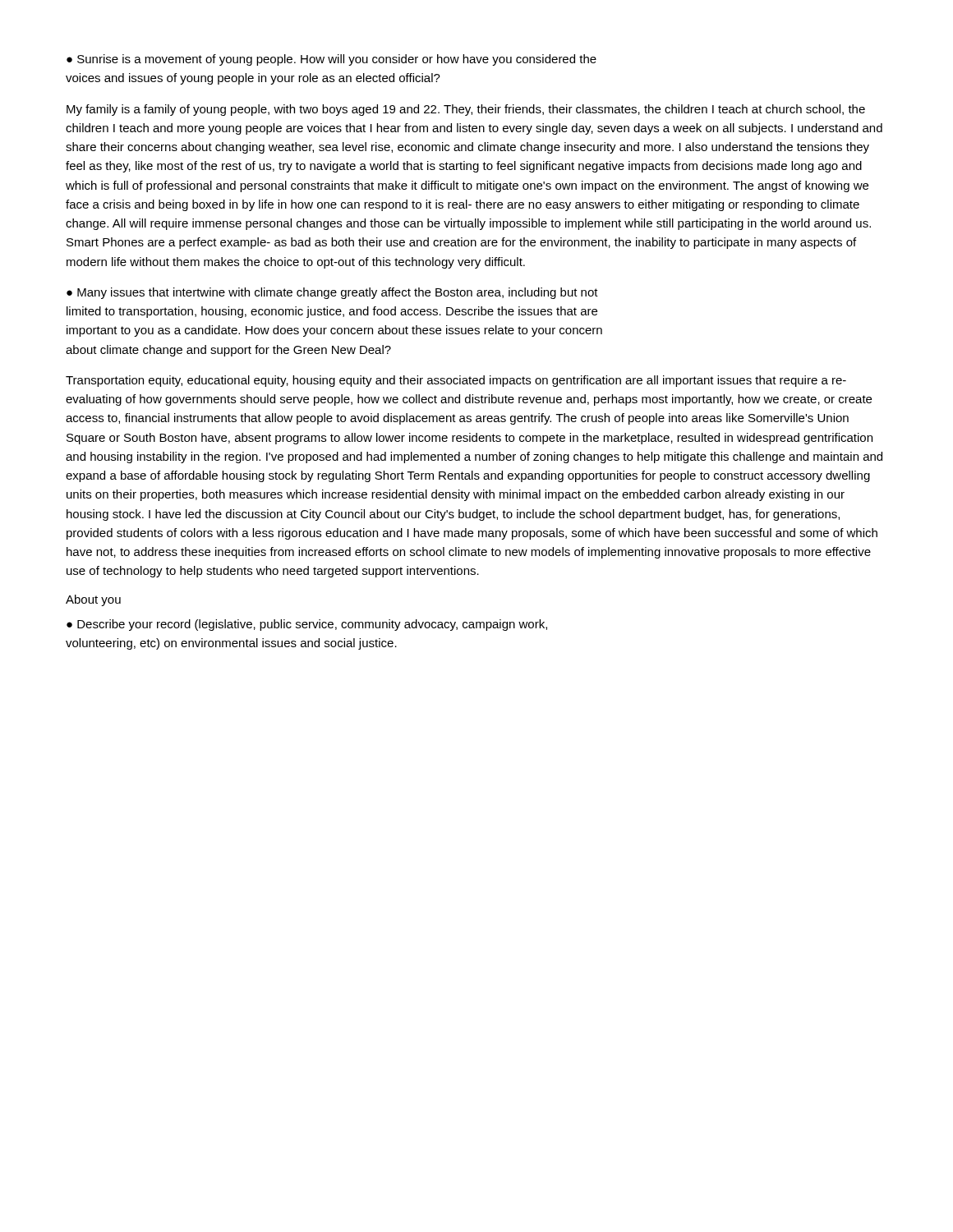Navigate to the text block starting "My family is a family of young"
Screen dimensions: 1232x953
pos(474,185)
